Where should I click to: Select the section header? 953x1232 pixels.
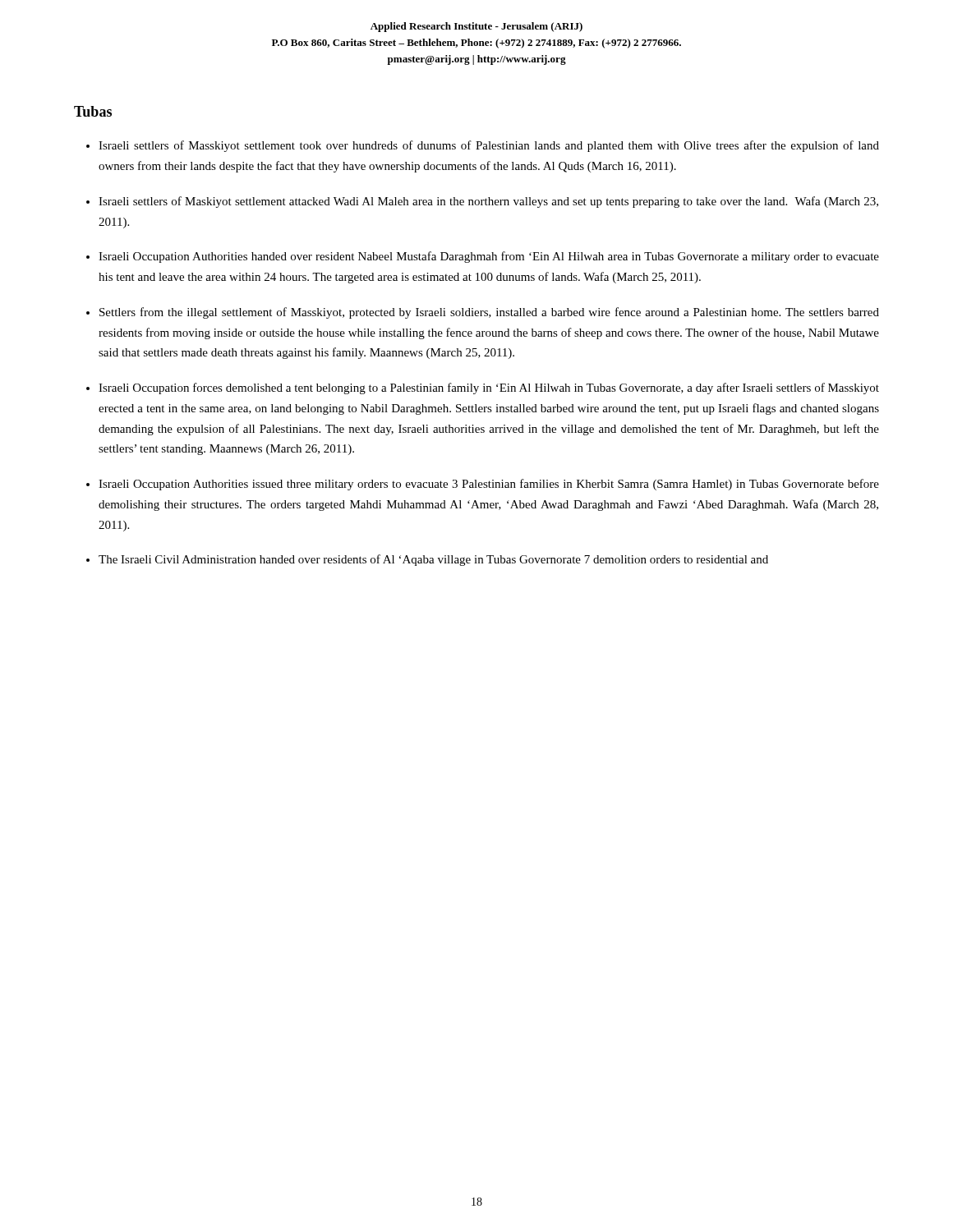[93, 112]
